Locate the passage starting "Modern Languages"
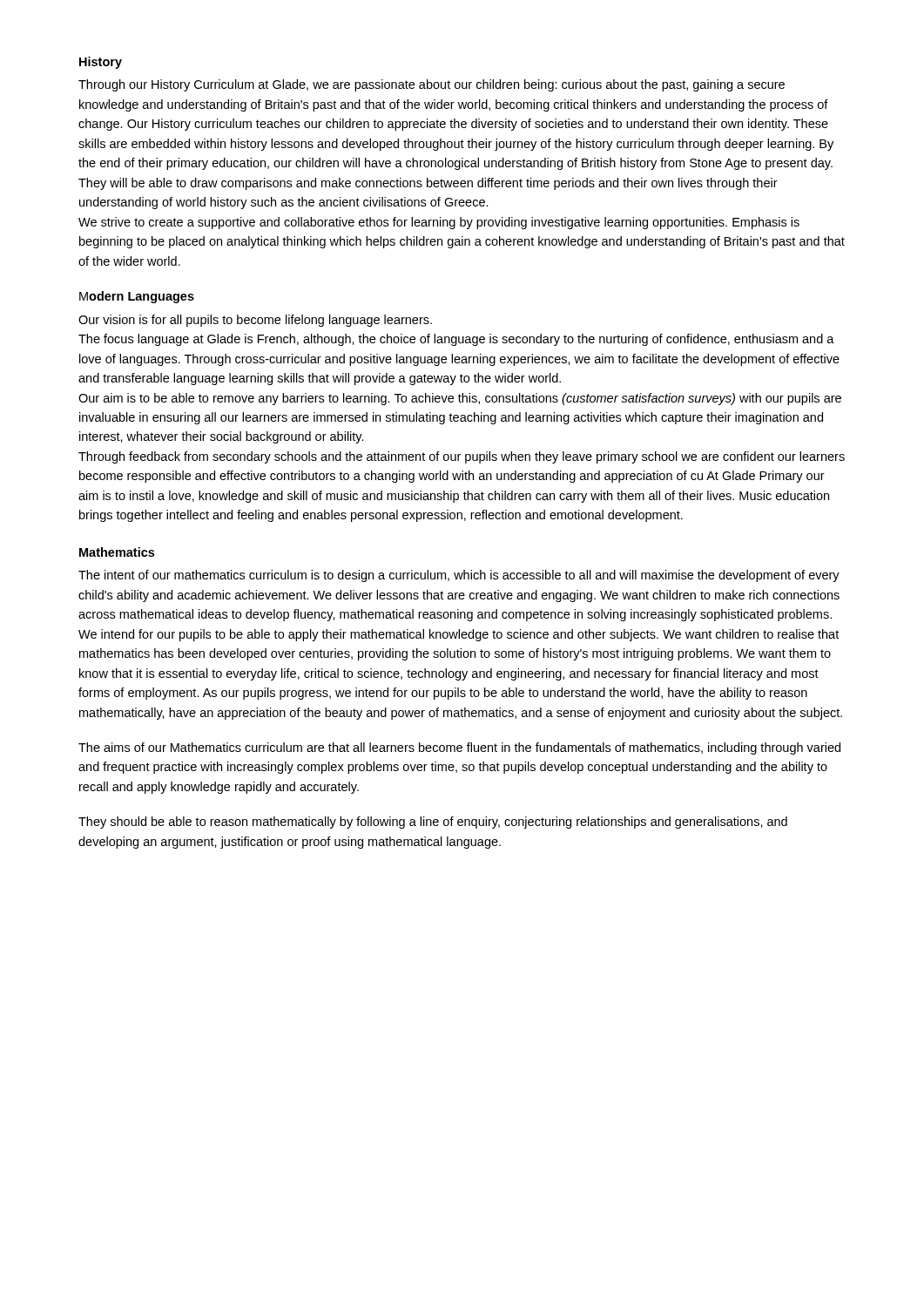The height and width of the screenshot is (1307, 924). click(x=136, y=296)
